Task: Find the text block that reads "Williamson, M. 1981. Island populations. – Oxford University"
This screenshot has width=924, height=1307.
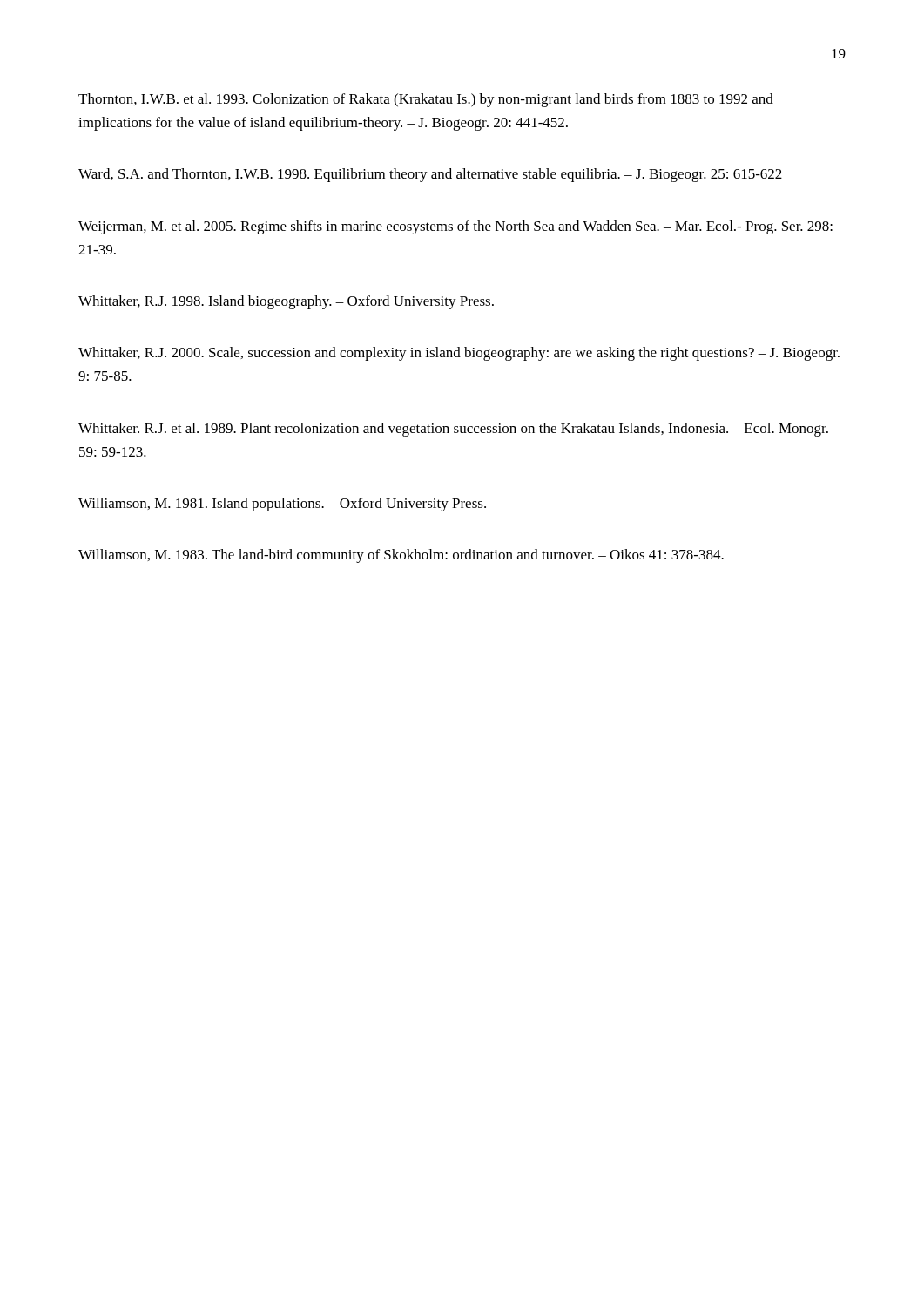Action: pyautogui.click(x=283, y=503)
